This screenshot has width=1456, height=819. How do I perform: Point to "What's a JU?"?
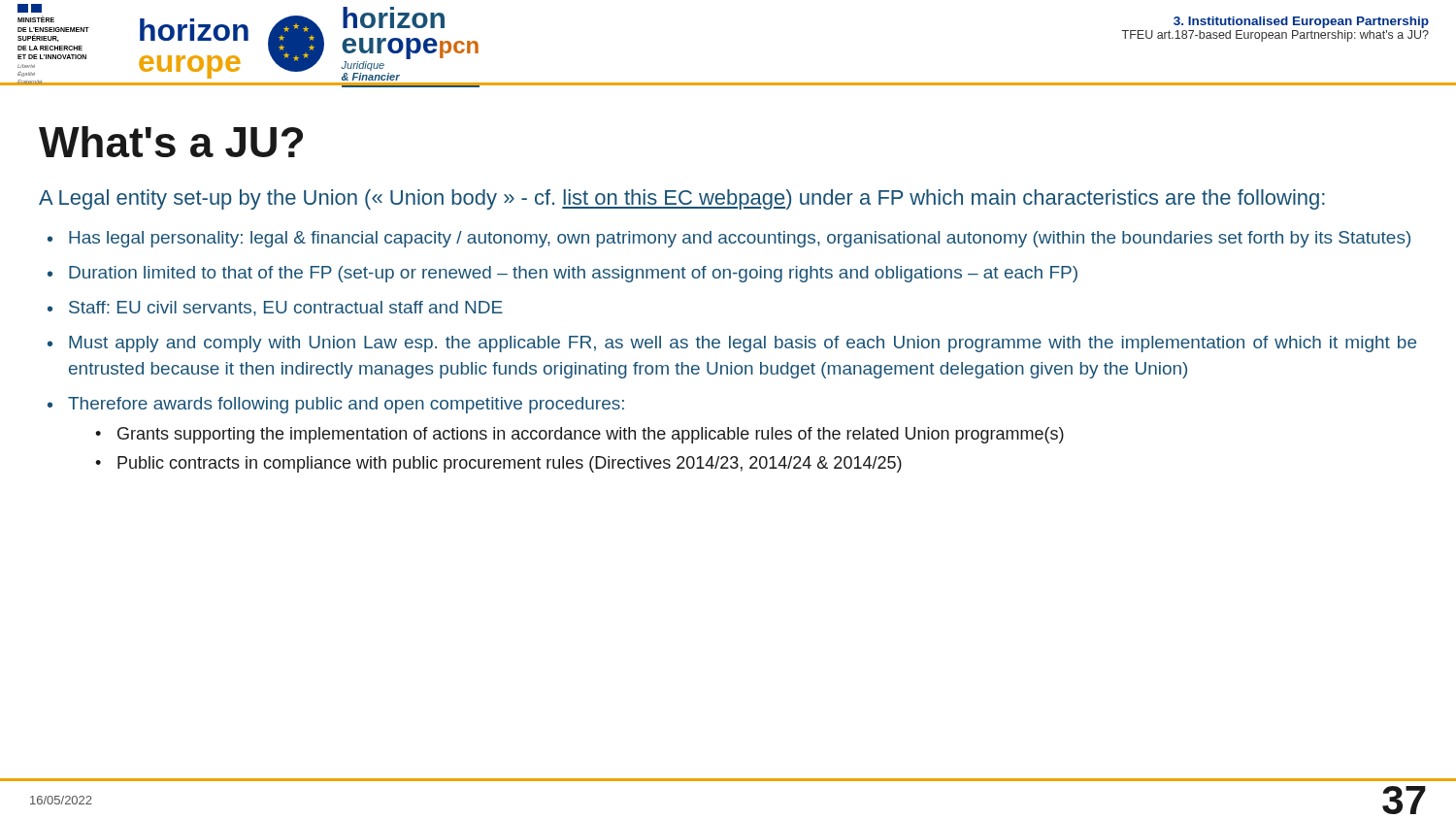(172, 142)
